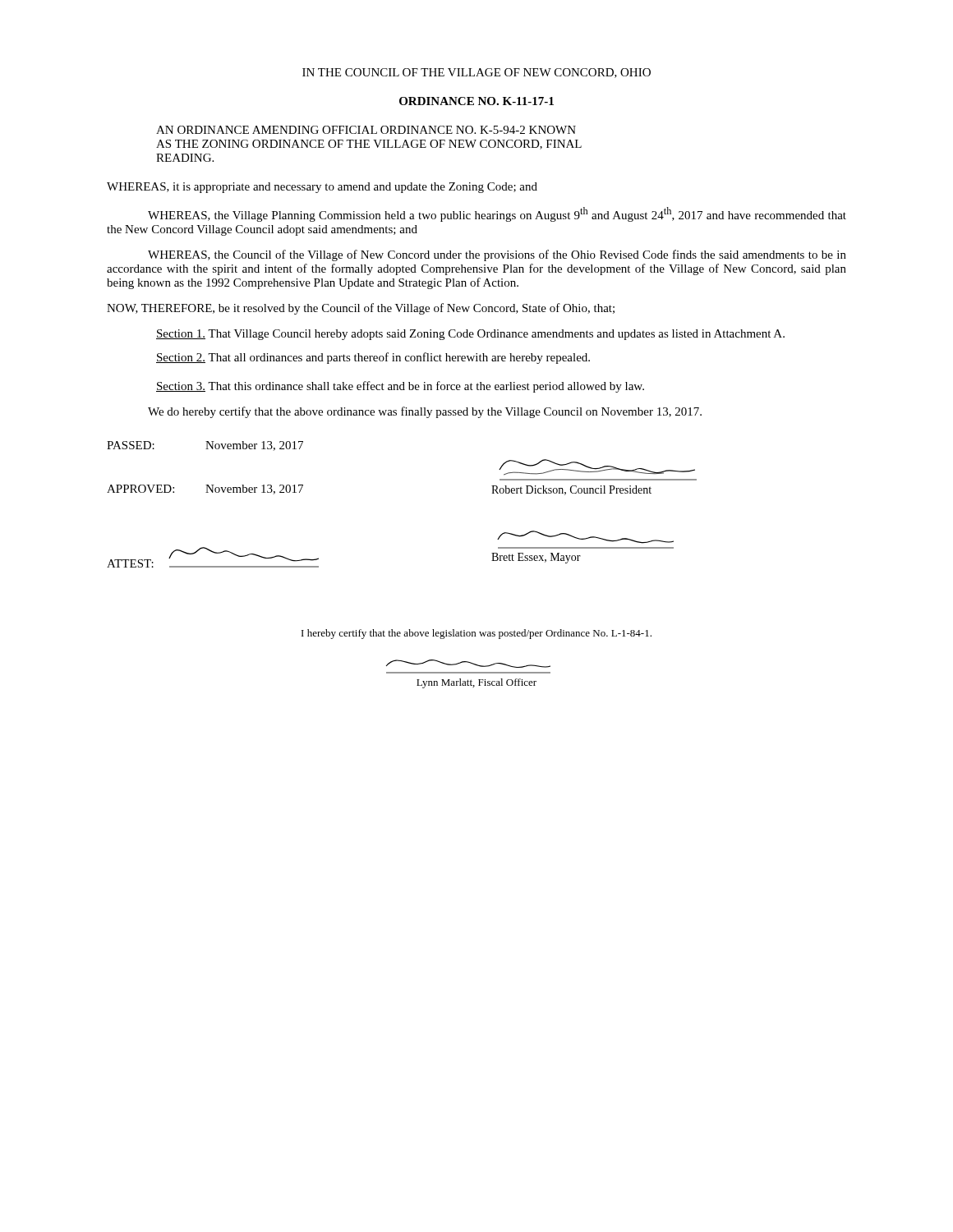Where does it say "PASSED: November 13, 2017"?
The width and height of the screenshot is (953, 1232).
pos(205,446)
